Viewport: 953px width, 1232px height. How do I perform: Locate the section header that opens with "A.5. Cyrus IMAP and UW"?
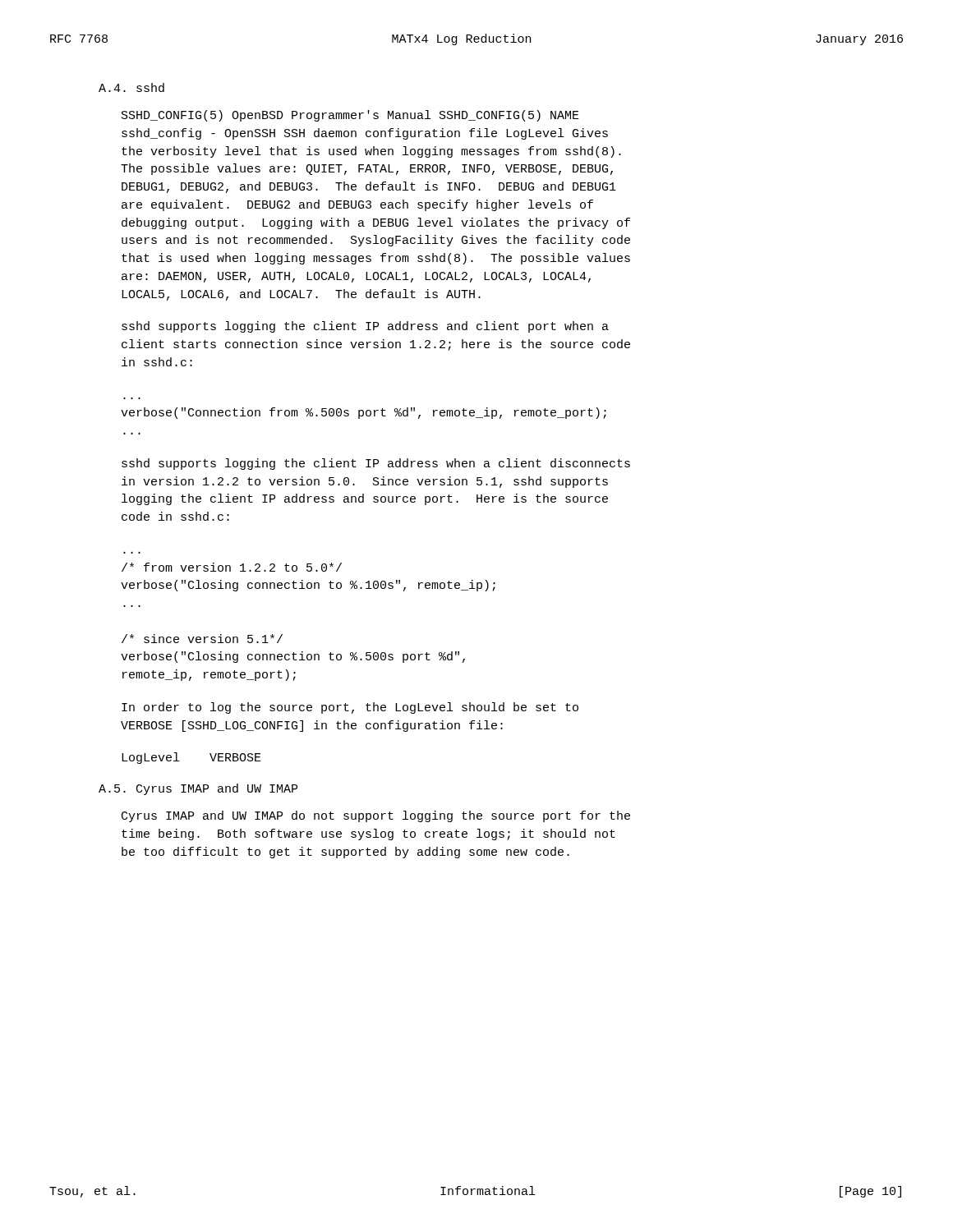[198, 790]
